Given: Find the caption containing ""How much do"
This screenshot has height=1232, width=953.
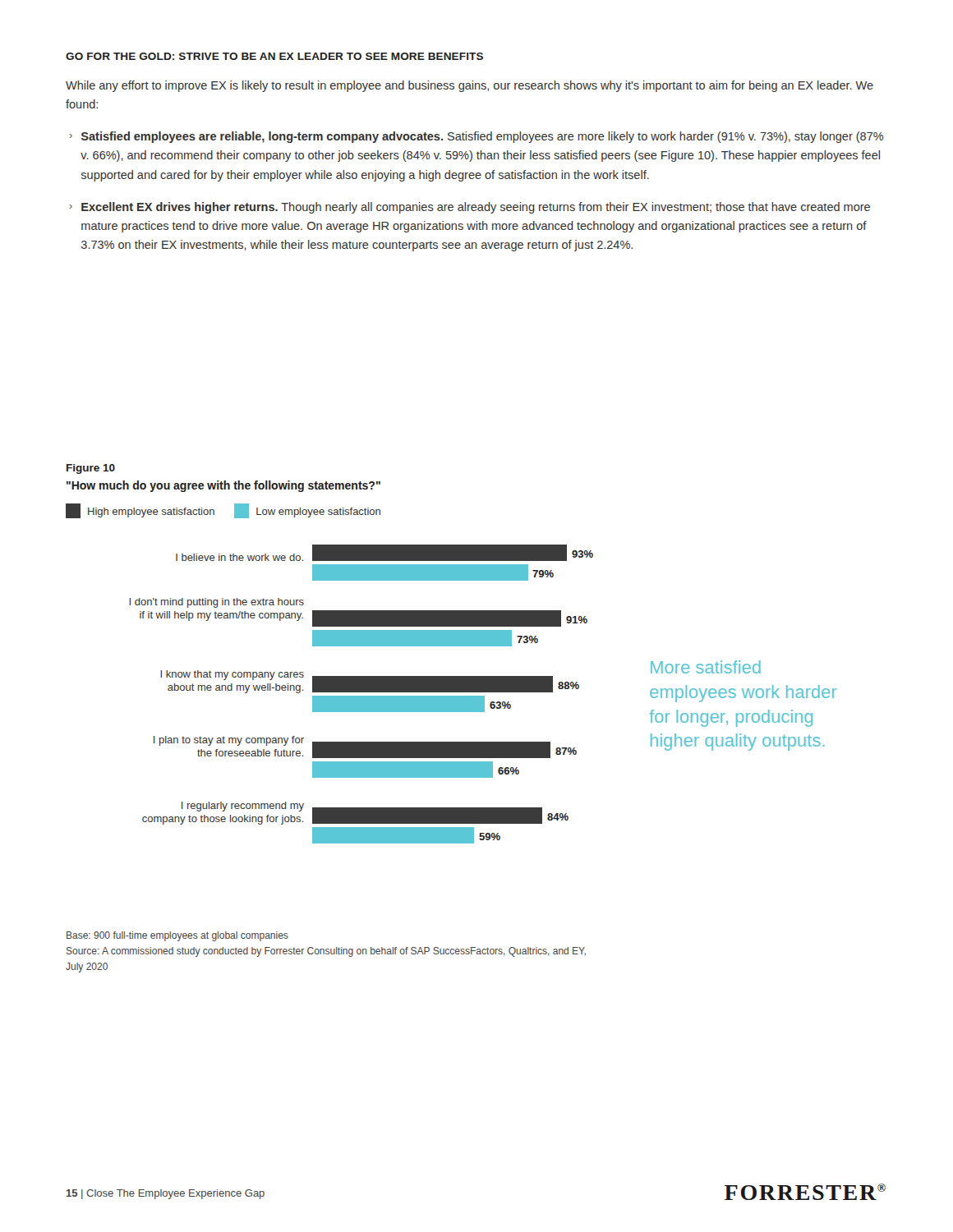Looking at the screenshot, I should (223, 485).
